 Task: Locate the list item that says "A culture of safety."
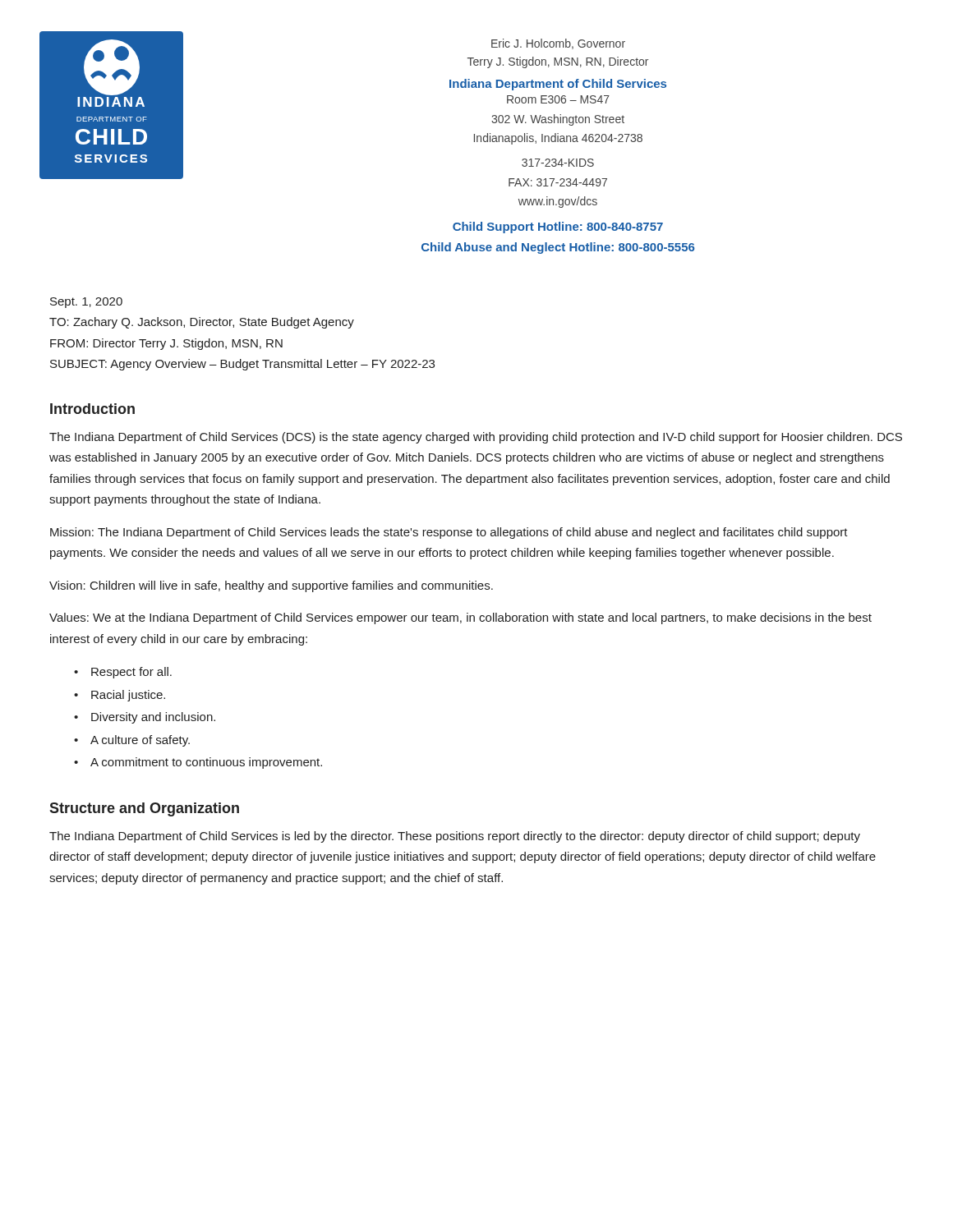pos(141,739)
